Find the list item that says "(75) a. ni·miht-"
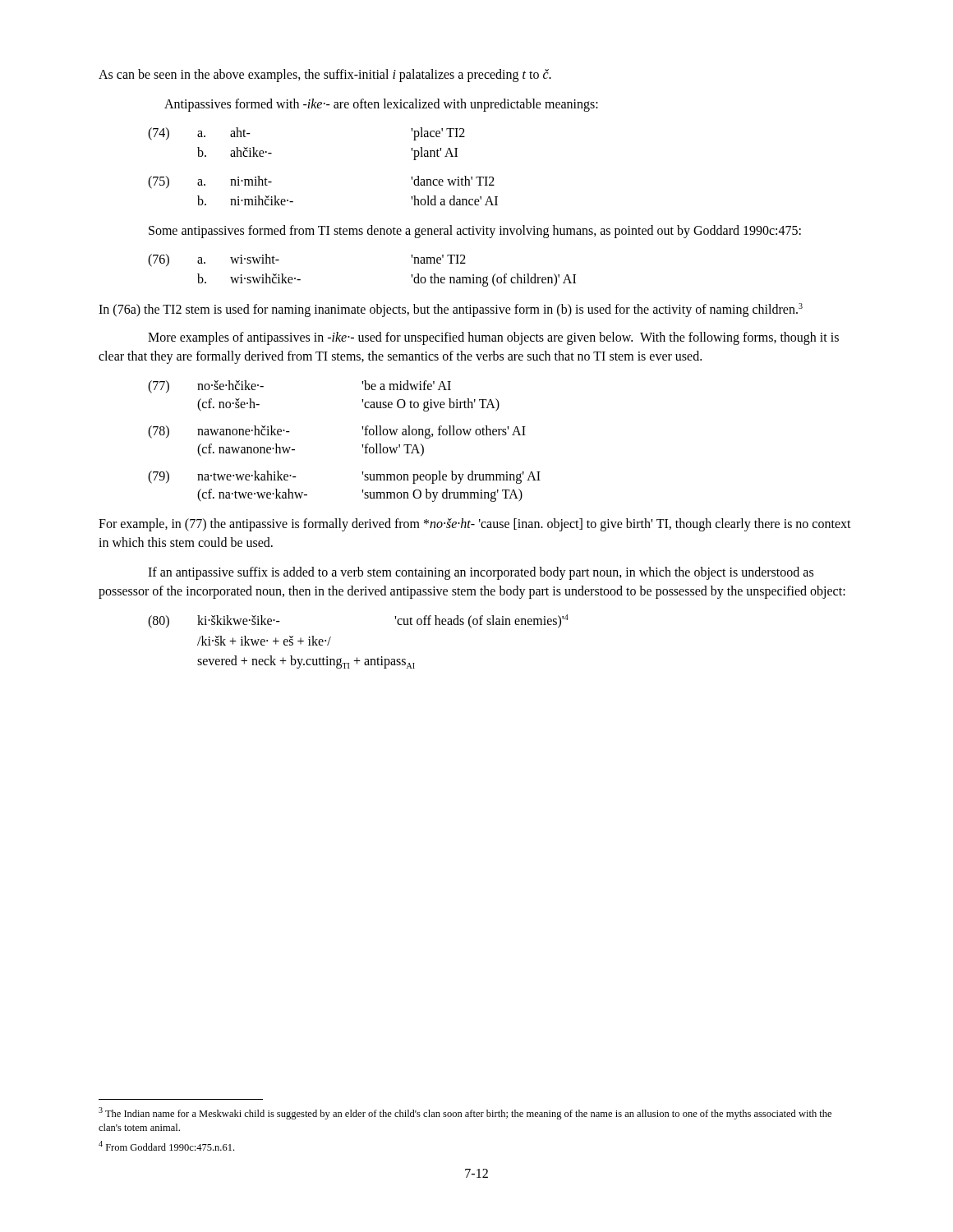This screenshot has width=953, height=1232. pos(501,191)
